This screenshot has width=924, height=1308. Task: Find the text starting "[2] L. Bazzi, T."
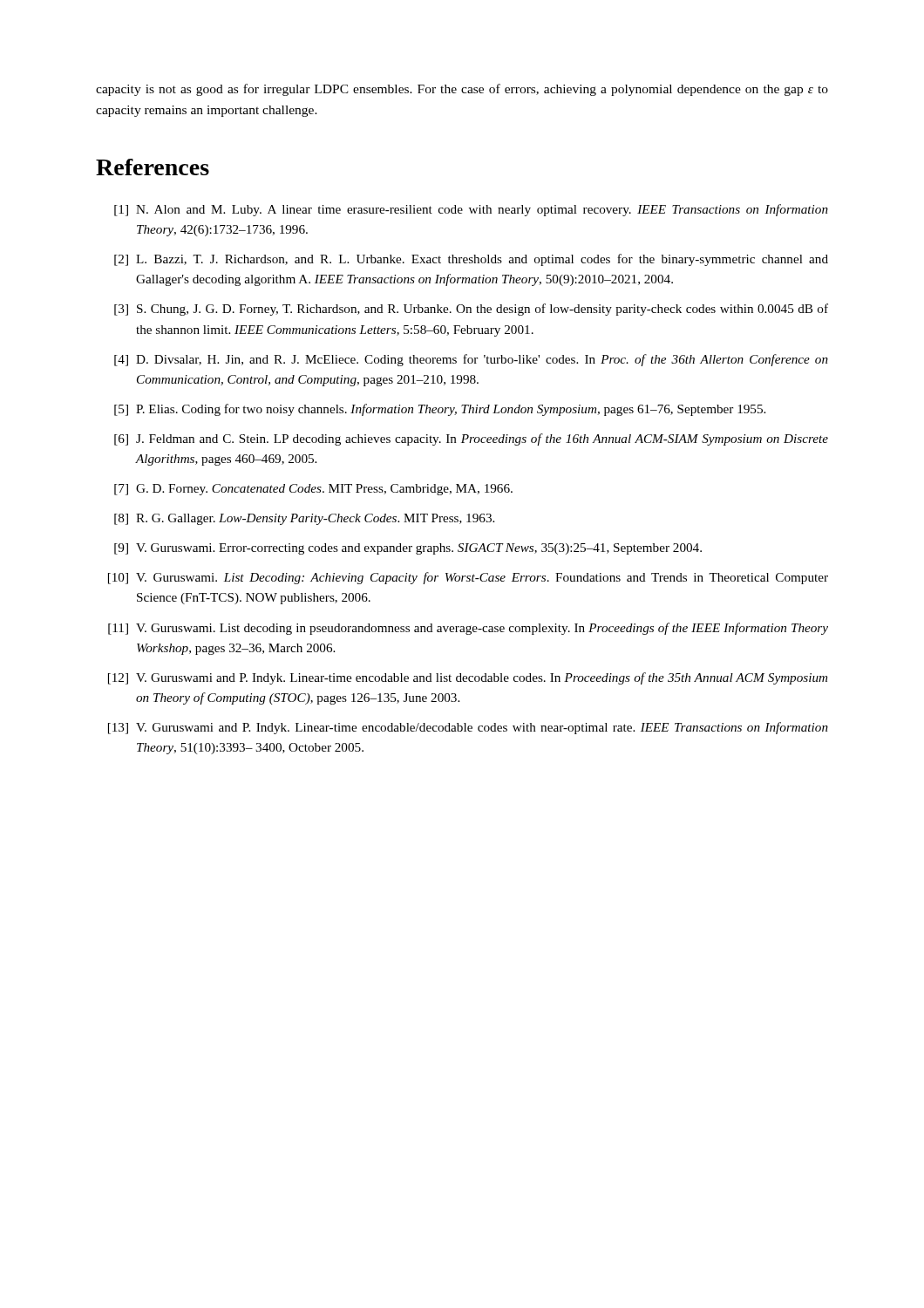(462, 269)
